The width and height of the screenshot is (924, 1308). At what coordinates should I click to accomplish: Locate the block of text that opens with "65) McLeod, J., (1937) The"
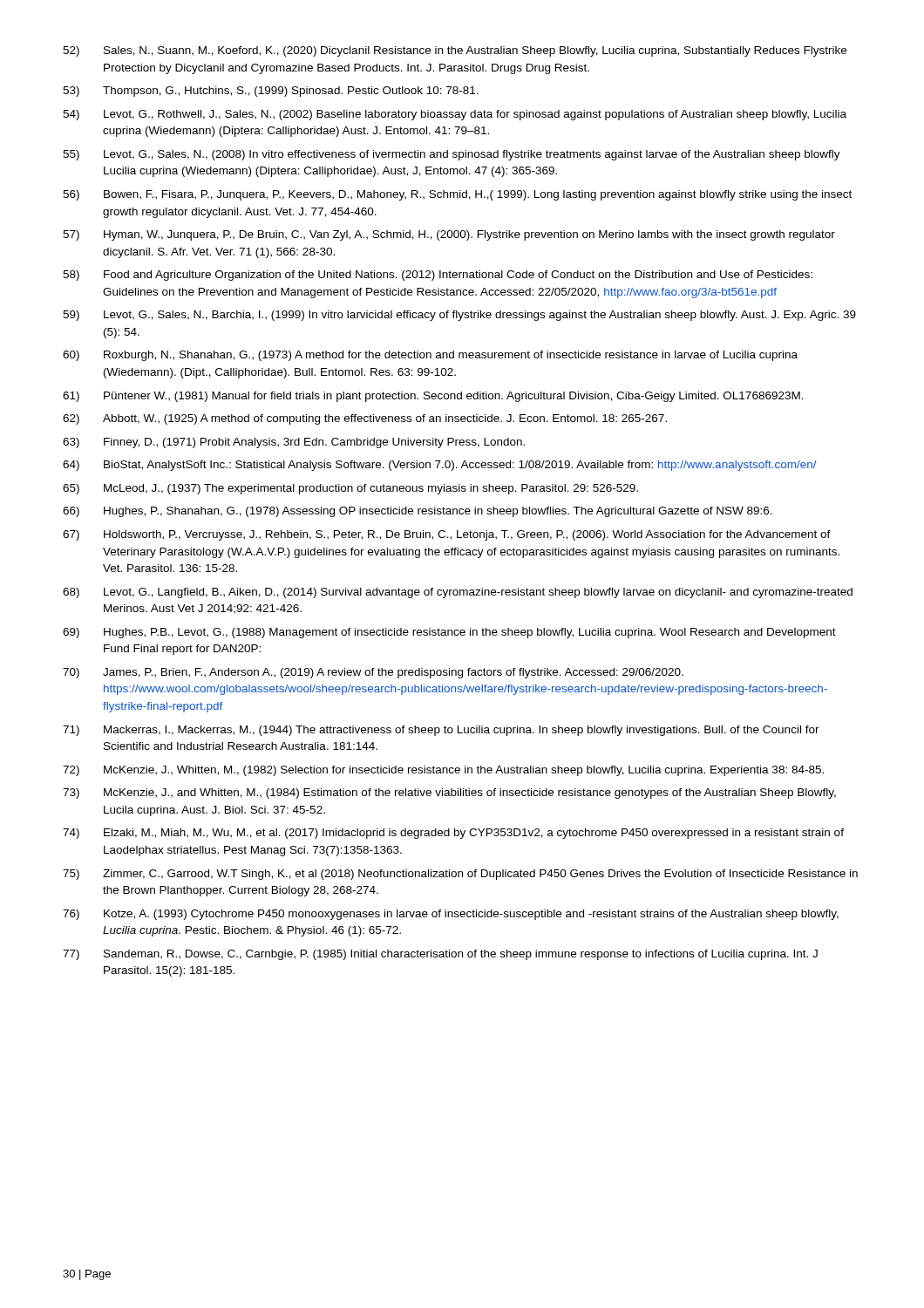click(462, 488)
